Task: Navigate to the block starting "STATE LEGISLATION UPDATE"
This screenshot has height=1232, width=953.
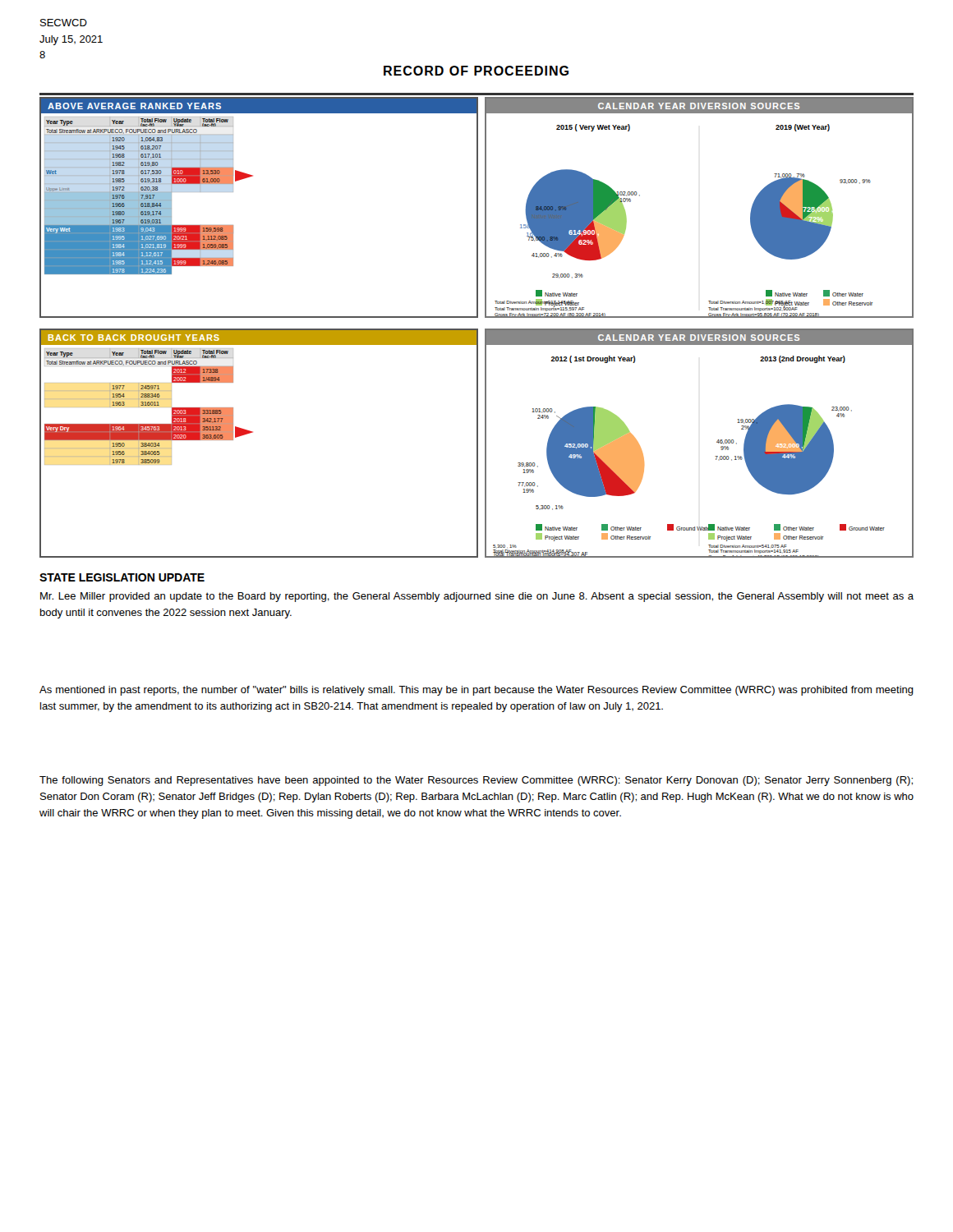Action: [x=122, y=577]
